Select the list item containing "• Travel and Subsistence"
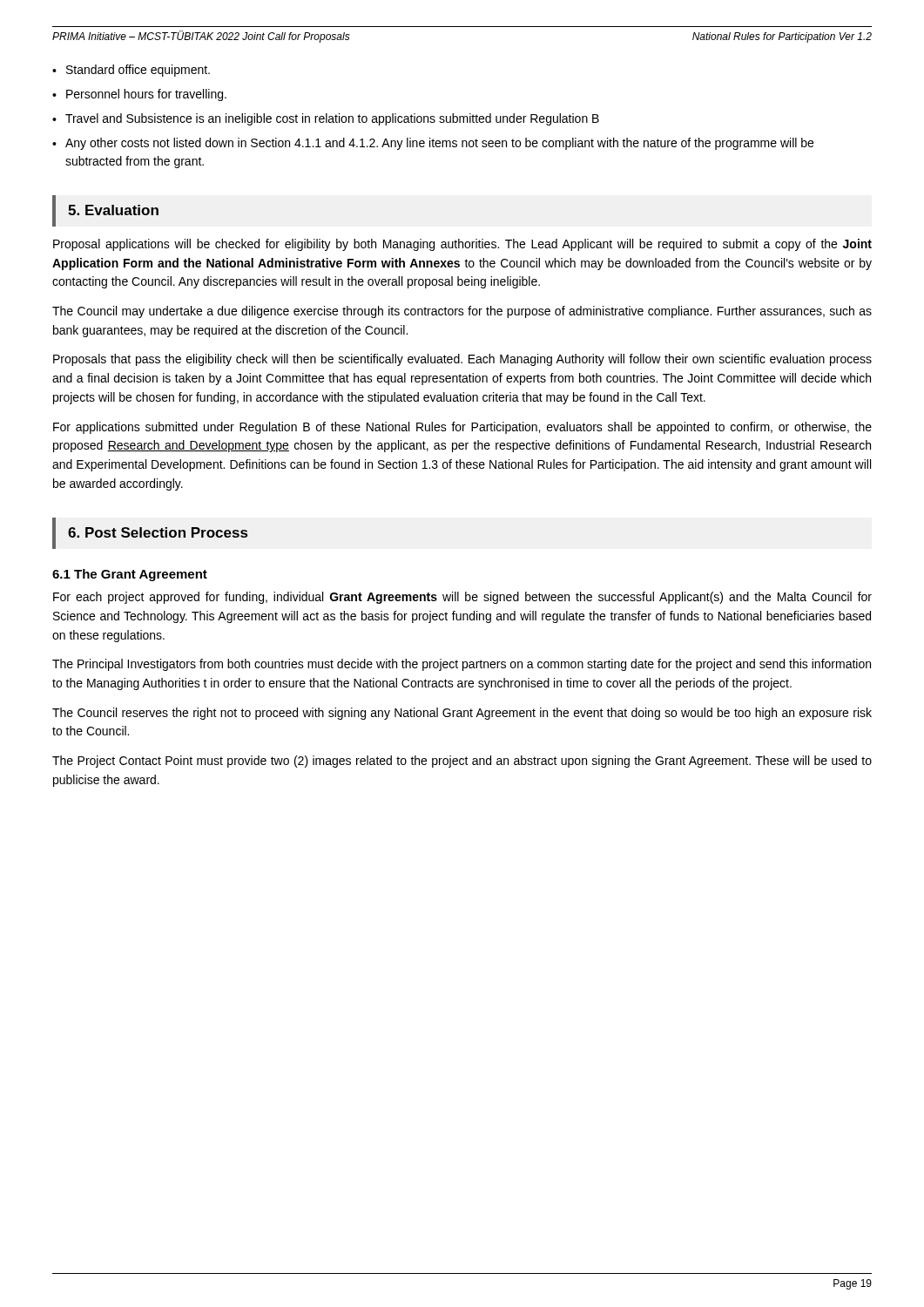 click(x=326, y=119)
